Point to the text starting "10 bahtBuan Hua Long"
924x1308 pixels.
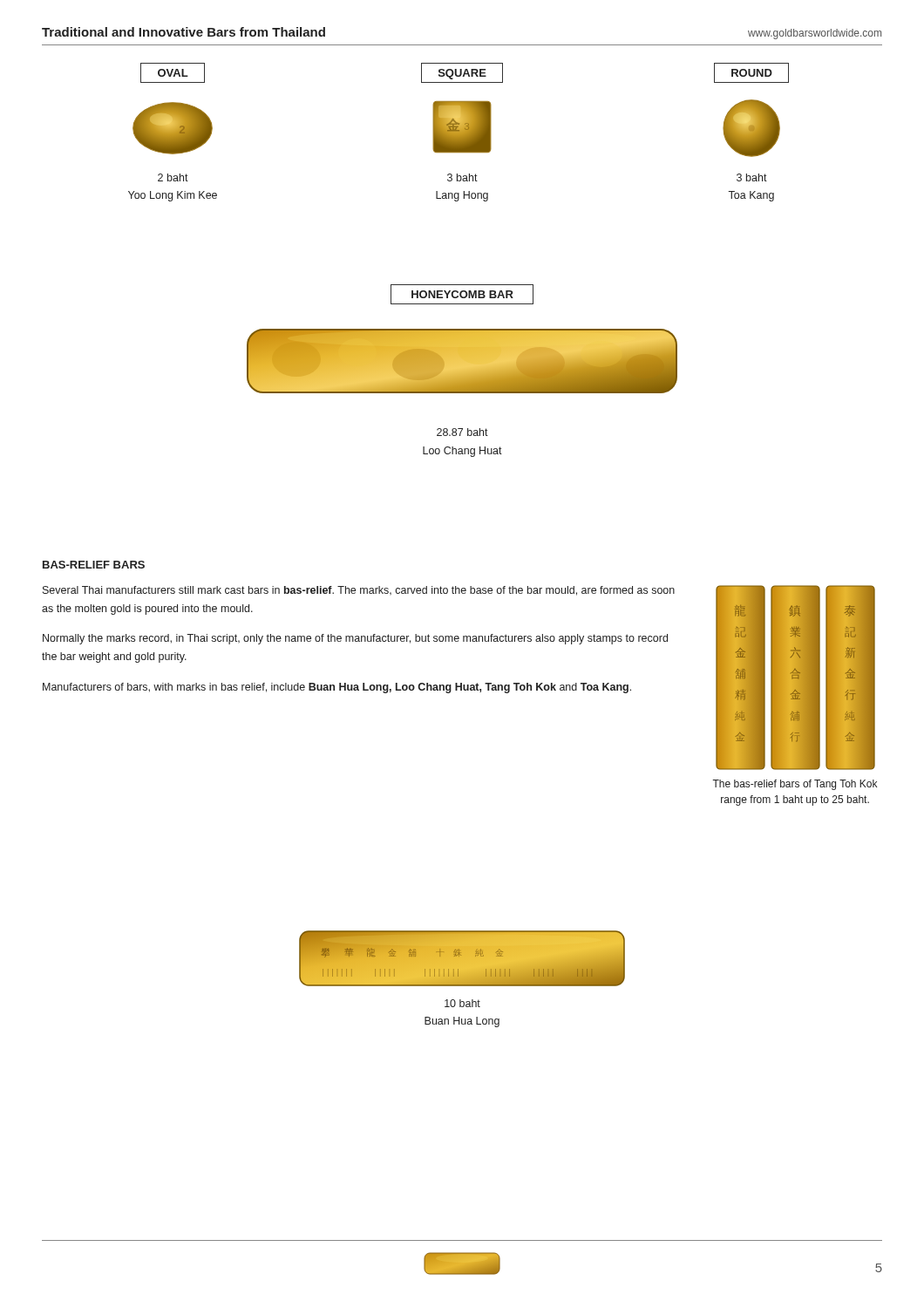462,1012
